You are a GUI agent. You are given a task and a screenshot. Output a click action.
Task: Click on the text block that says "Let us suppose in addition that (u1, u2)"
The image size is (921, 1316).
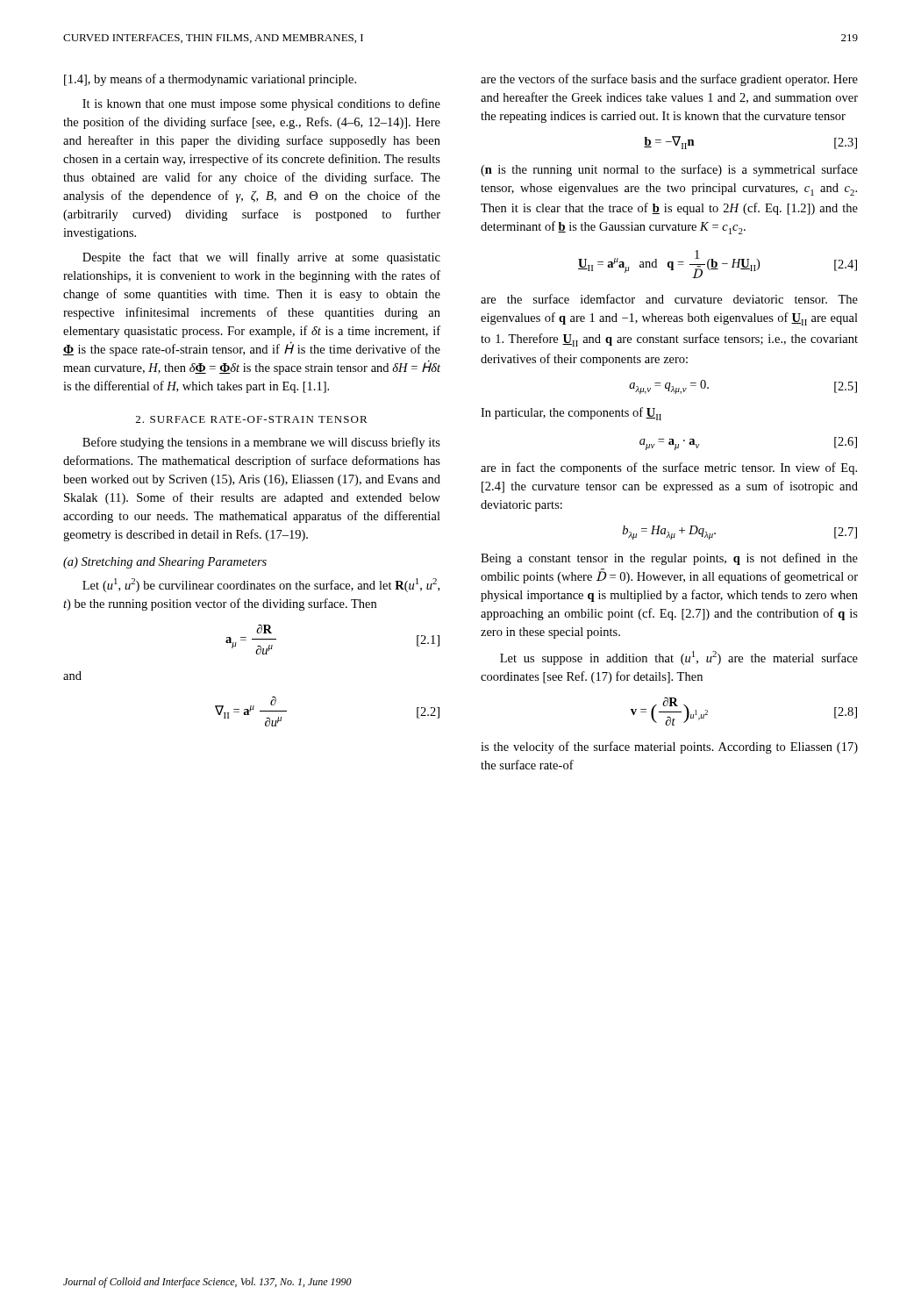pos(669,667)
